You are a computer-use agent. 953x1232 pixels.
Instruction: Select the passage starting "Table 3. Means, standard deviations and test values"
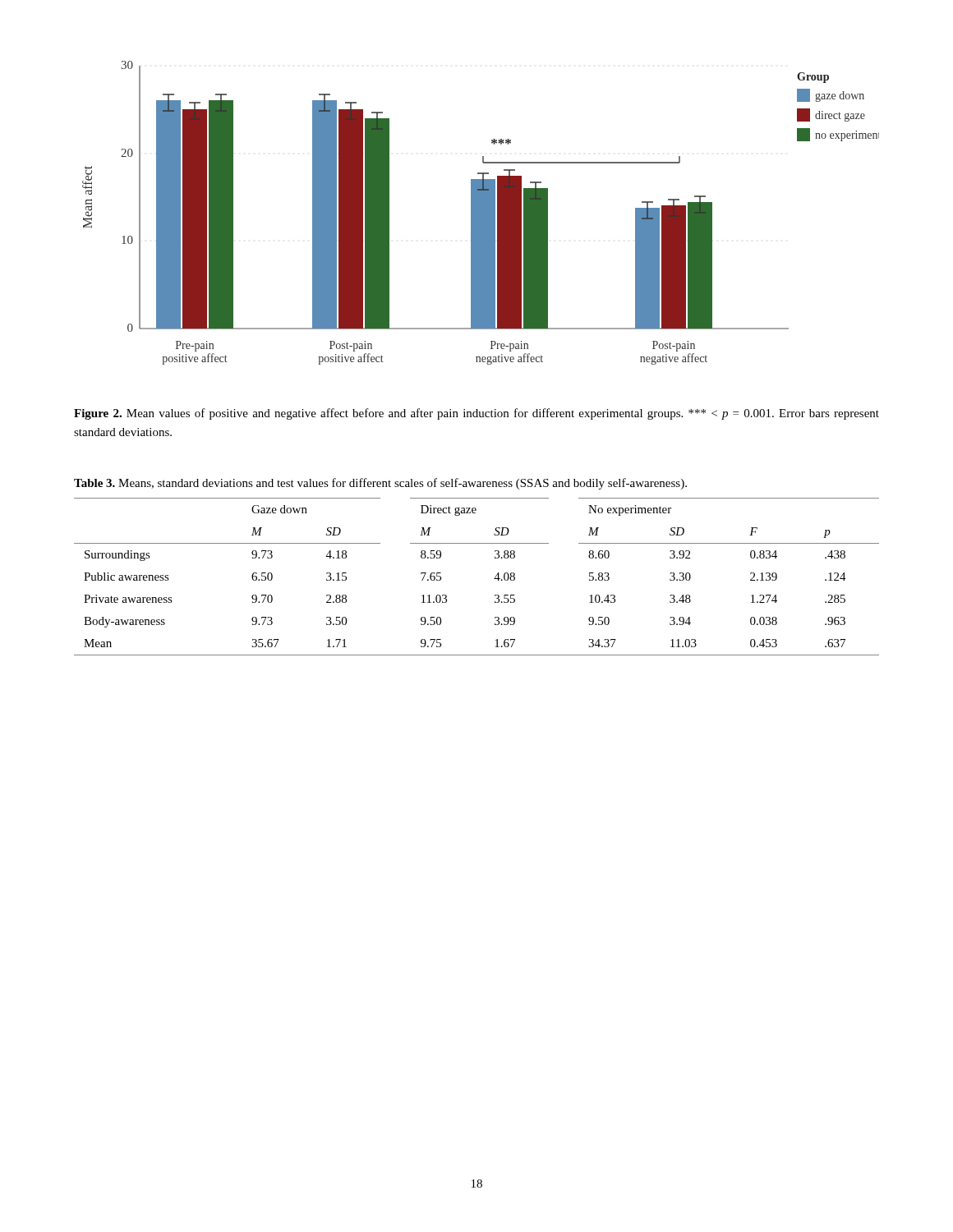coord(381,483)
